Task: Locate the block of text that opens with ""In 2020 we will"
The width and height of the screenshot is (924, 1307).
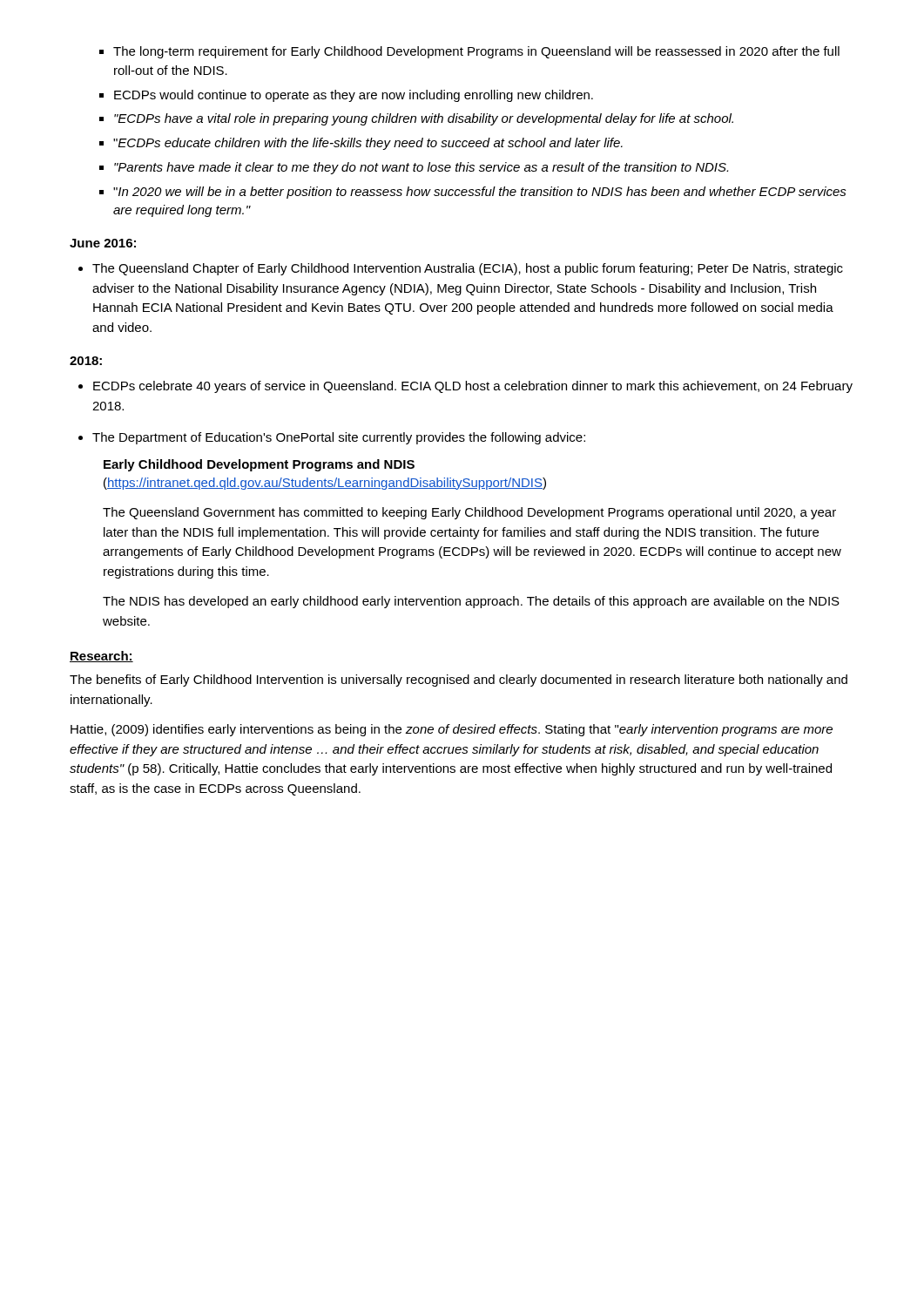Action: [480, 200]
